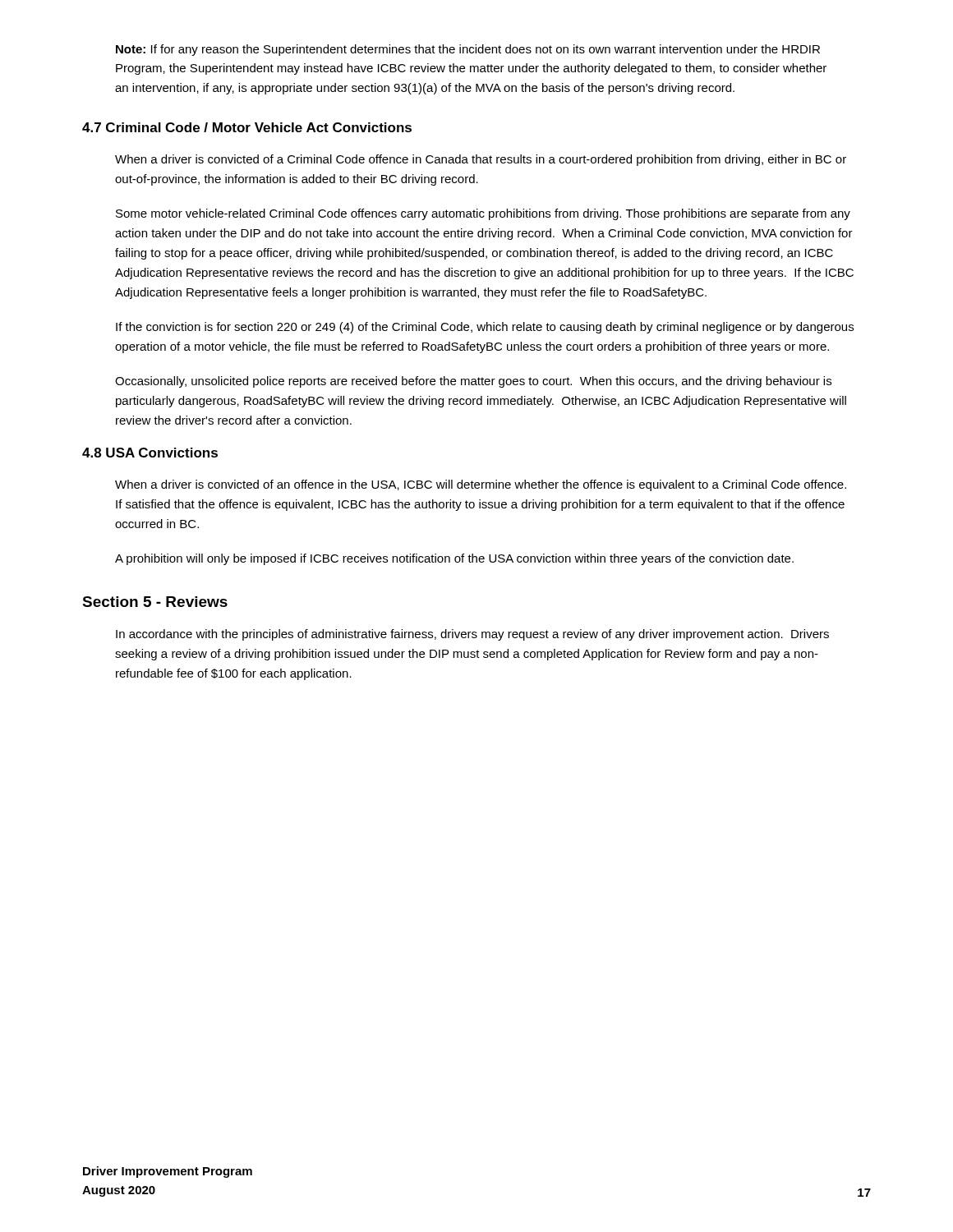Image resolution: width=953 pixels, height=1232 pixels.
Task: Select the region starting "4.8 USA Convictions"
Action: [150, 453]
